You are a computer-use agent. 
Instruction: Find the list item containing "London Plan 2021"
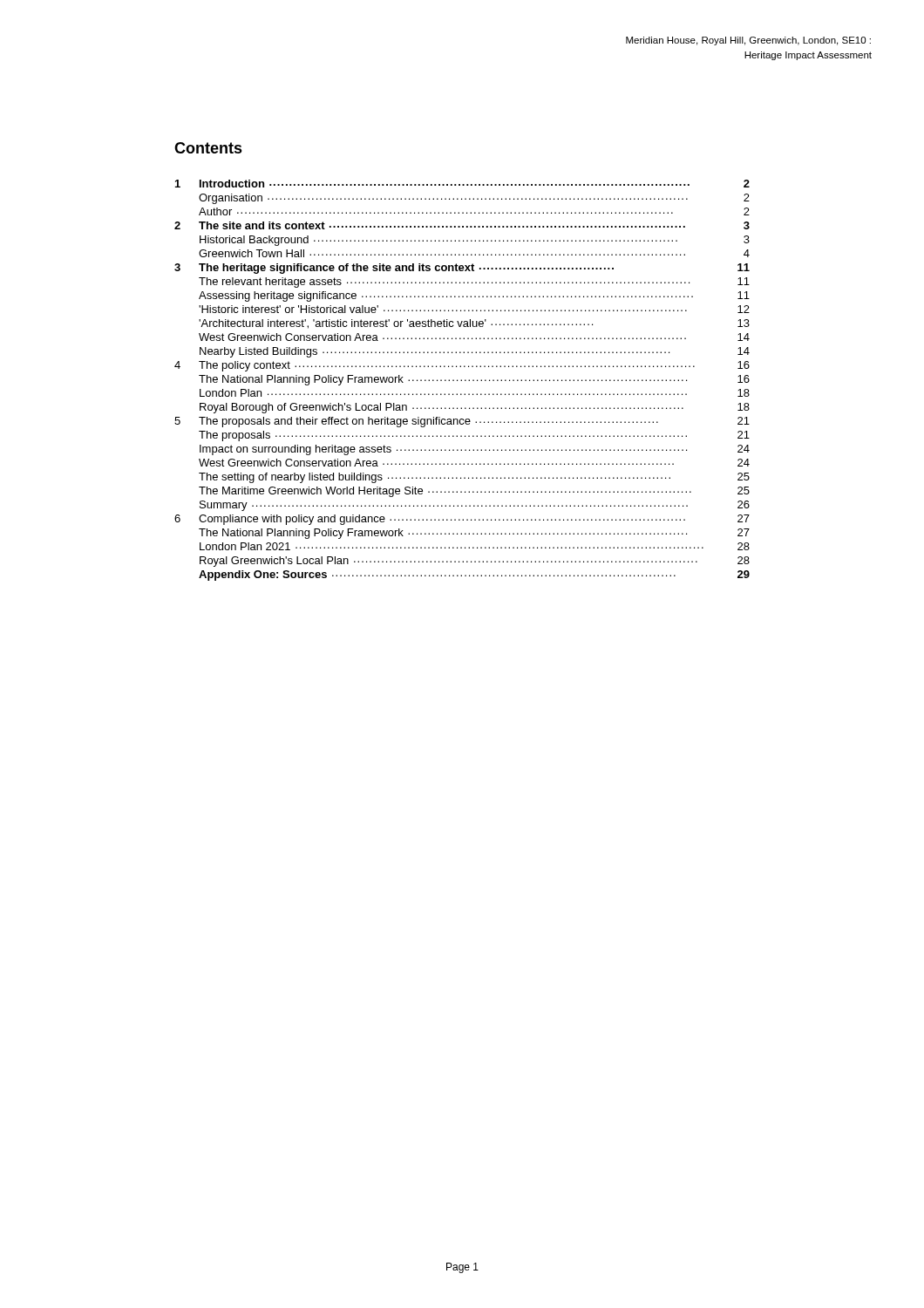[x=474, y=546]
